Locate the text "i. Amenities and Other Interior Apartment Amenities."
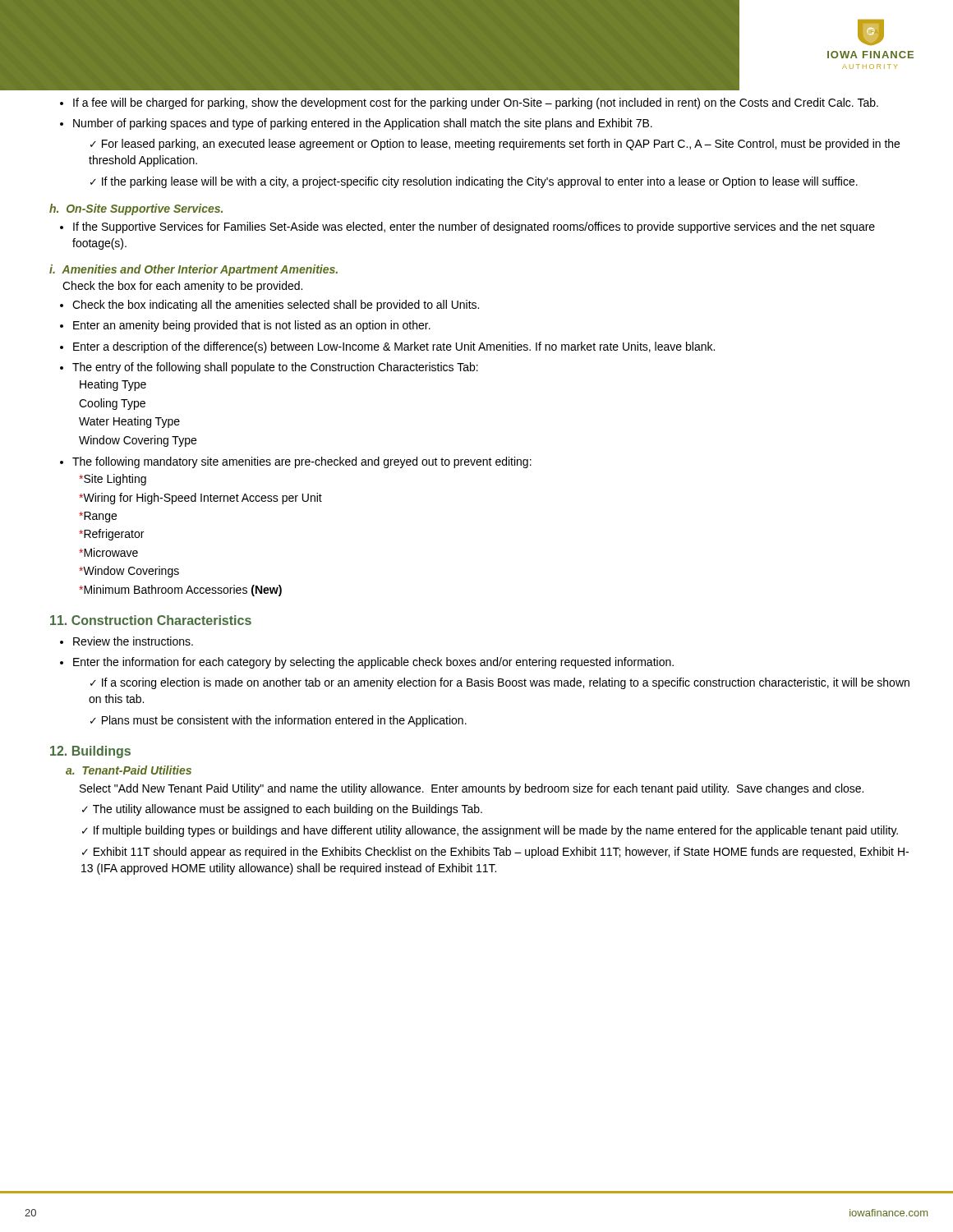953x1232 pixels. click(194, 270)
